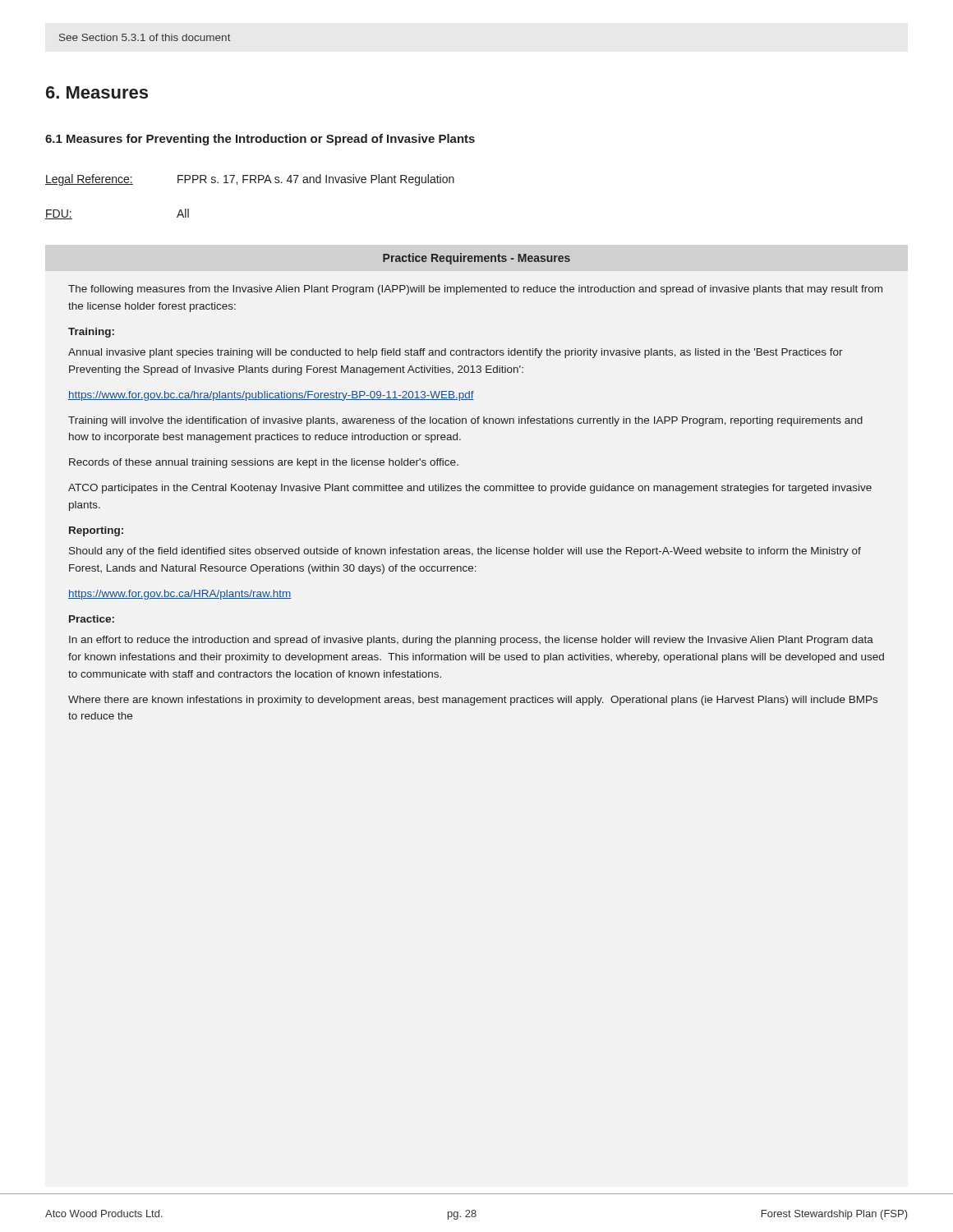
Task: Find the passage starting "6. Measures"
Action: pyautogui.click(x=97, y=92)
